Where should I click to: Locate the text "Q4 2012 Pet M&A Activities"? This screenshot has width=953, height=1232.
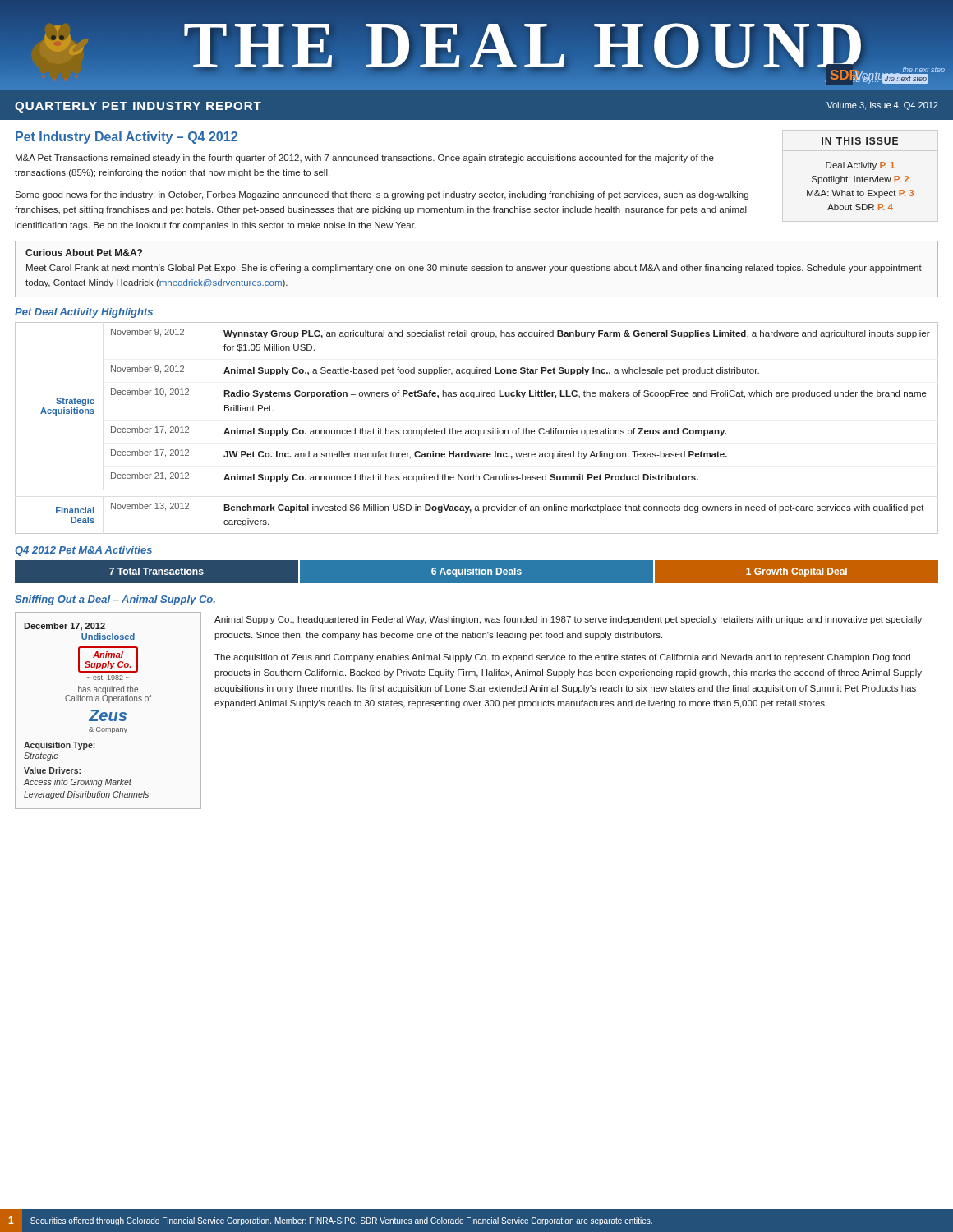(84, 550)
